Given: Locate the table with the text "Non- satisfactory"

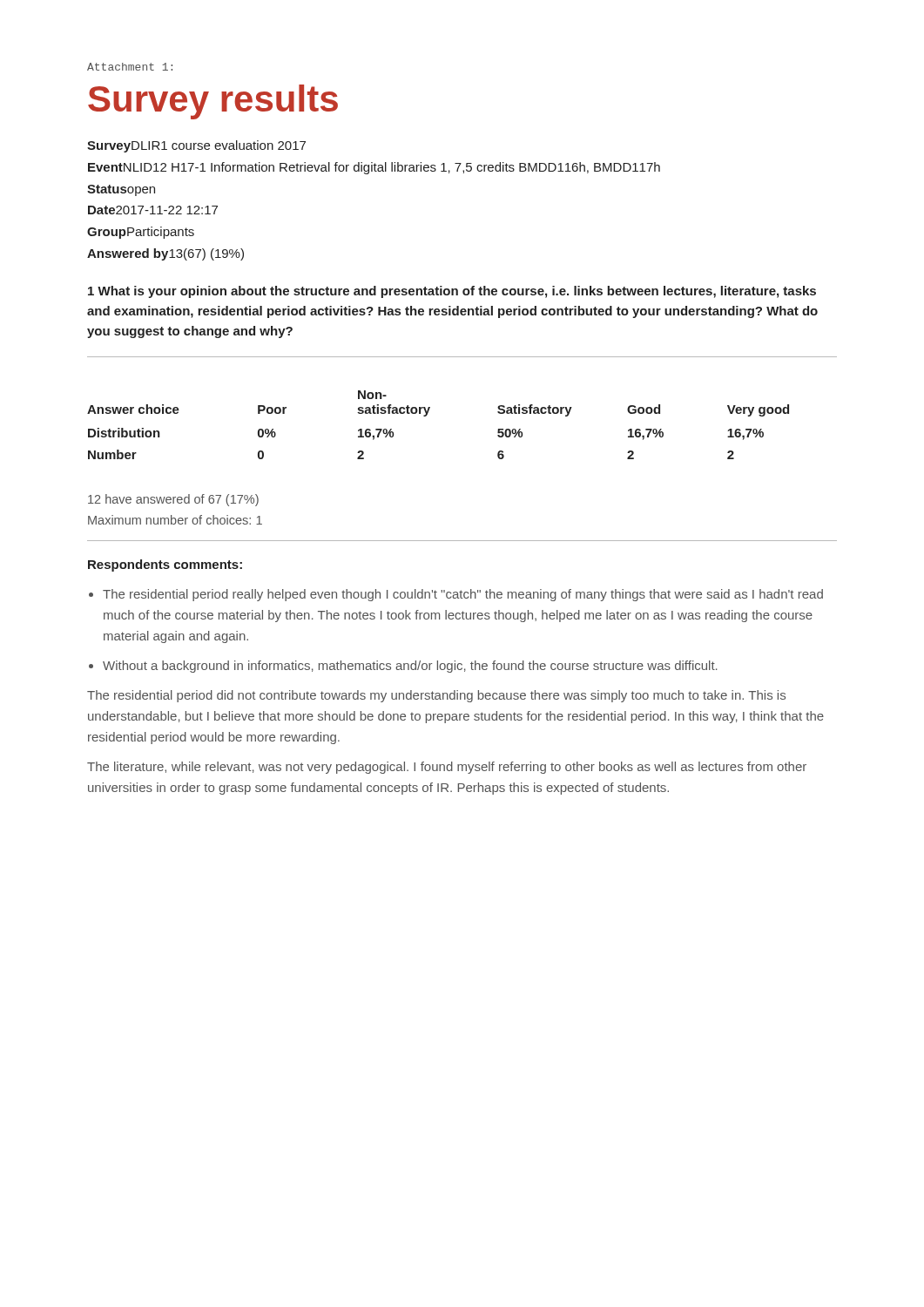Looking at the screenshot, I should pyautogui.click(x=462, y=416).
